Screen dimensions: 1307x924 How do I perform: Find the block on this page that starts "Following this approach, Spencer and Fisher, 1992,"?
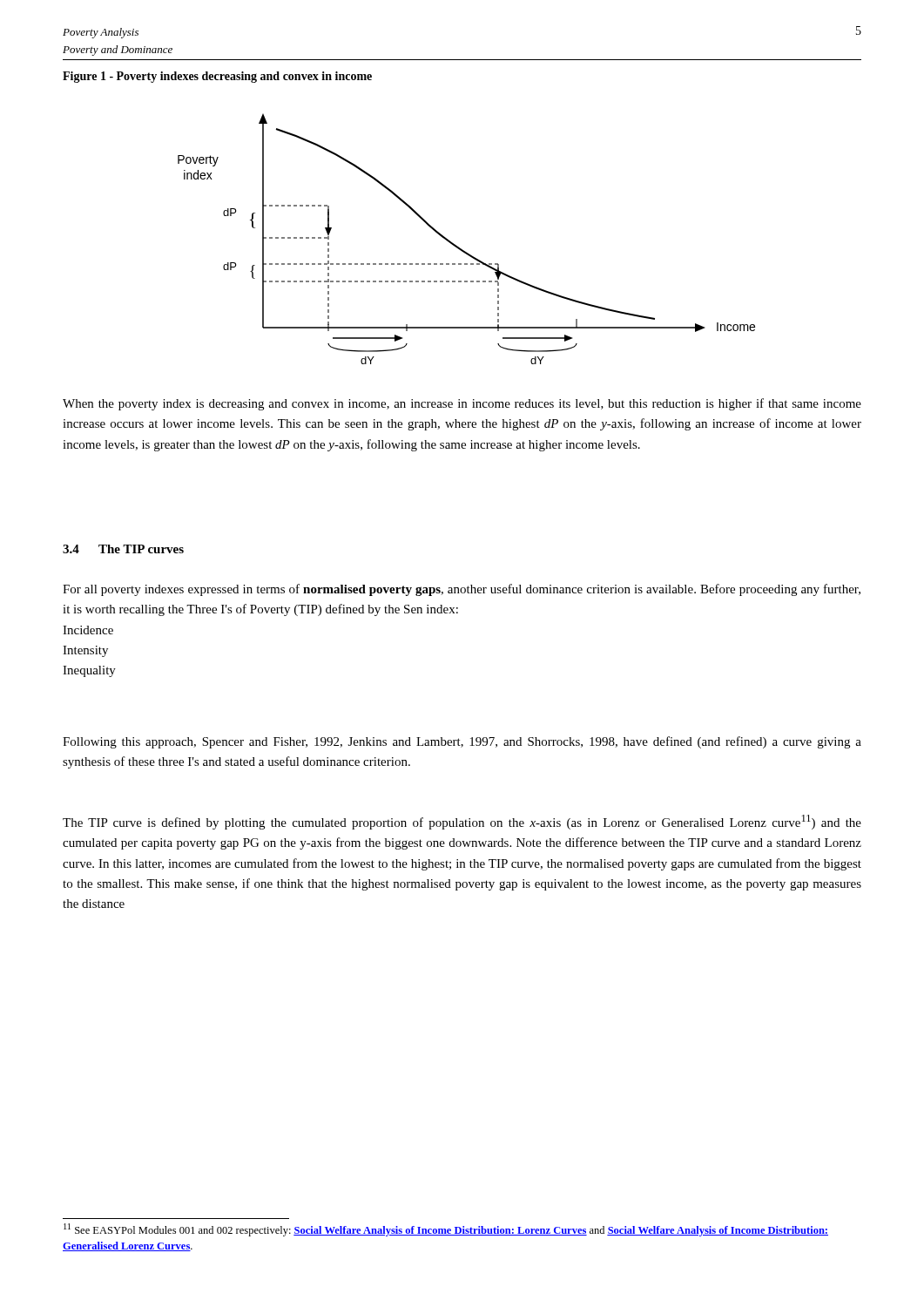coord(462,752)
